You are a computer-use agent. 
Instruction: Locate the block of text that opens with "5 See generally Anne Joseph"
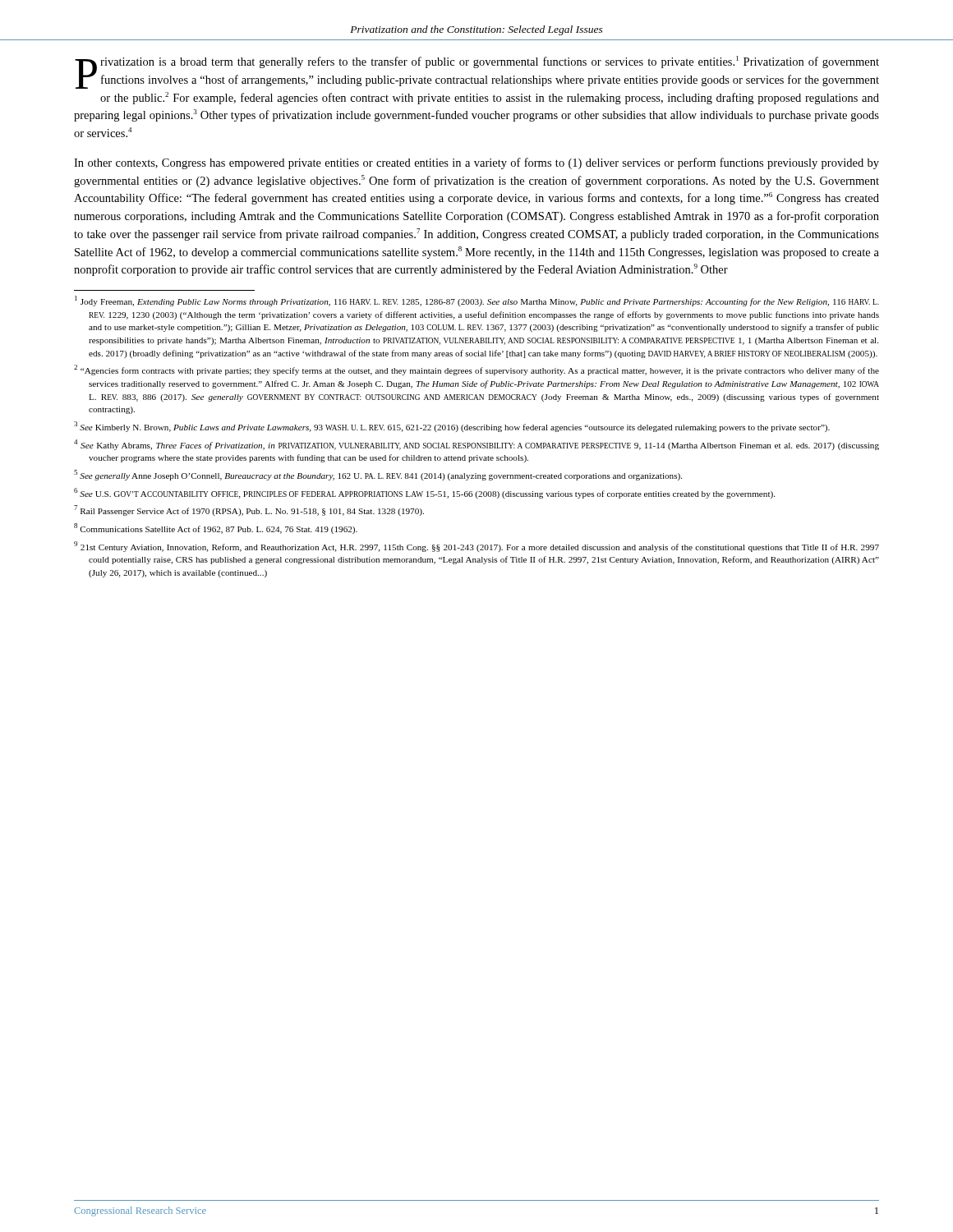pyautogui.click(x=378, y=475)
